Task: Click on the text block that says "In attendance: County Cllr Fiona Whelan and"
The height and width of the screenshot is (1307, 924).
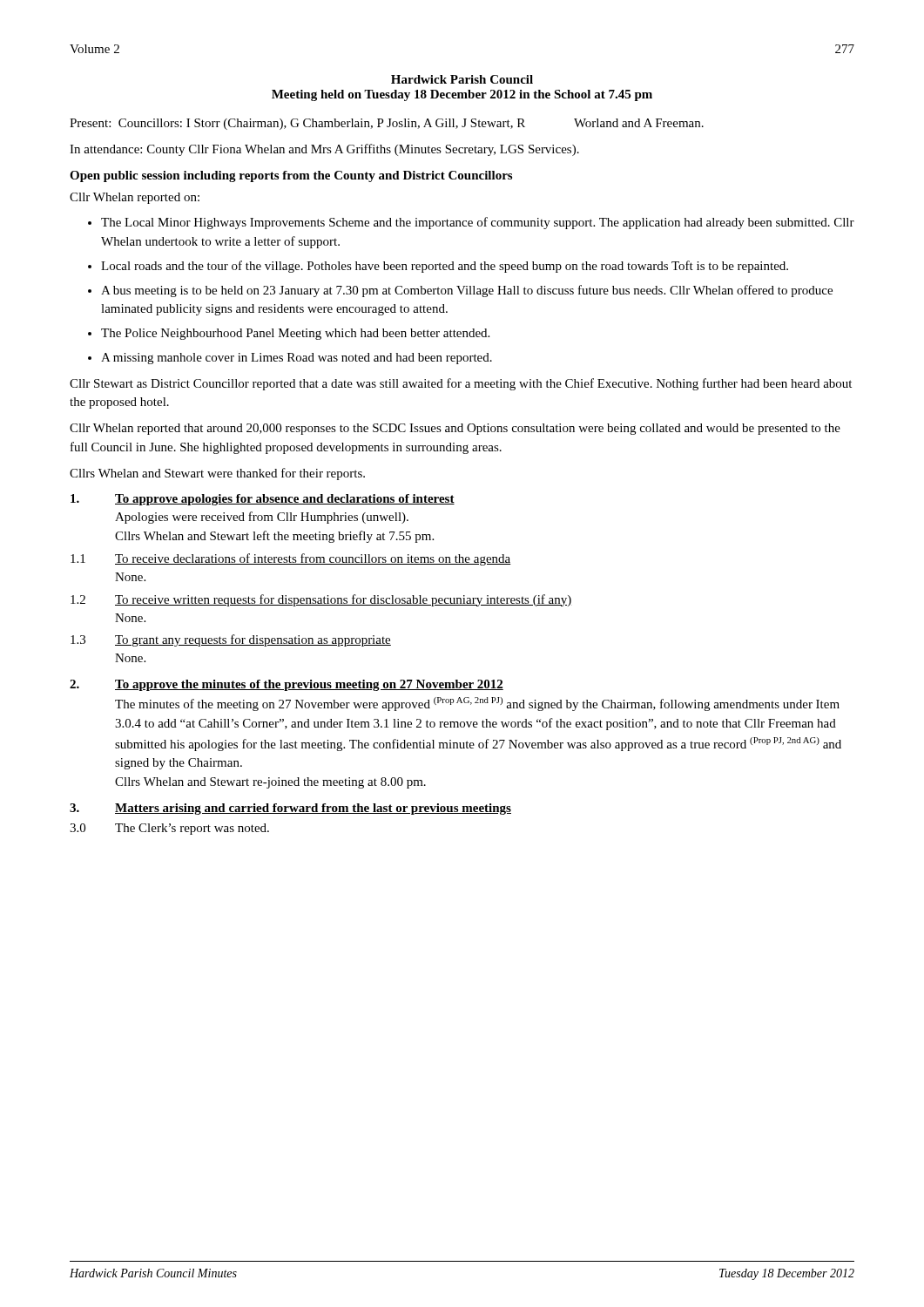Action: click(325, 149)
